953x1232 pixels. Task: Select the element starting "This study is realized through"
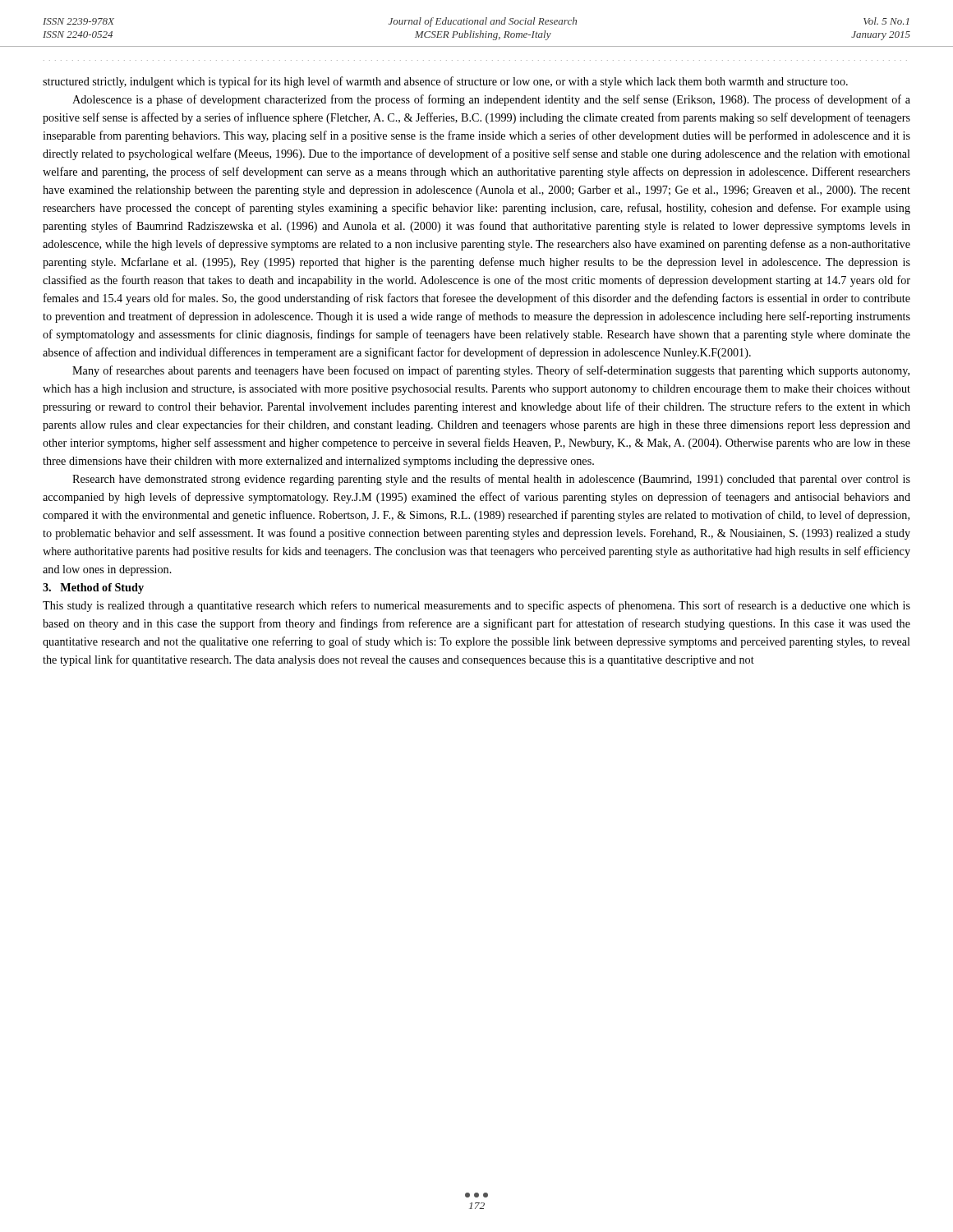[x=476, y=632]
